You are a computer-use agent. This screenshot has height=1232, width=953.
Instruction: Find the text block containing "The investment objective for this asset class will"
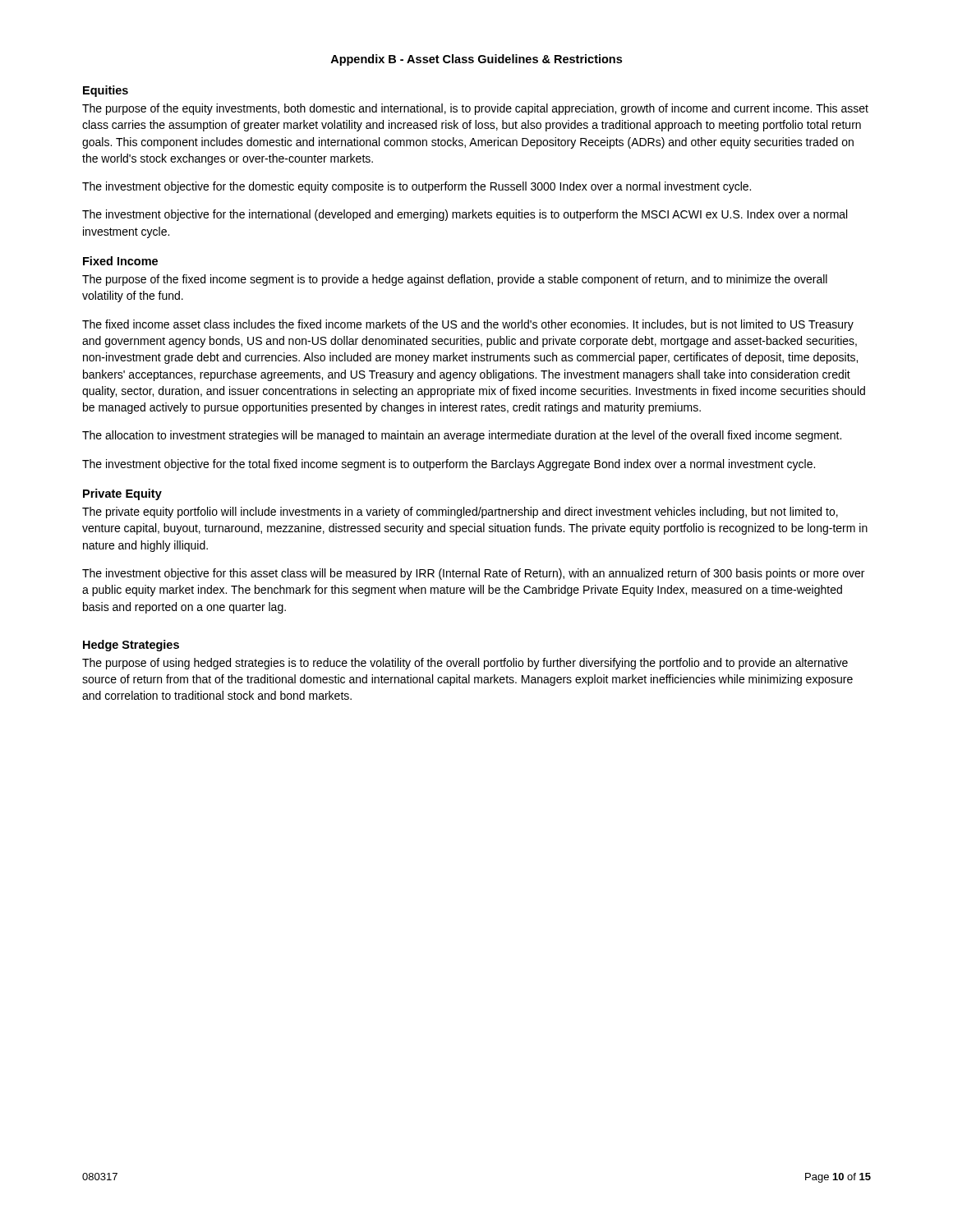pos(473,590)
